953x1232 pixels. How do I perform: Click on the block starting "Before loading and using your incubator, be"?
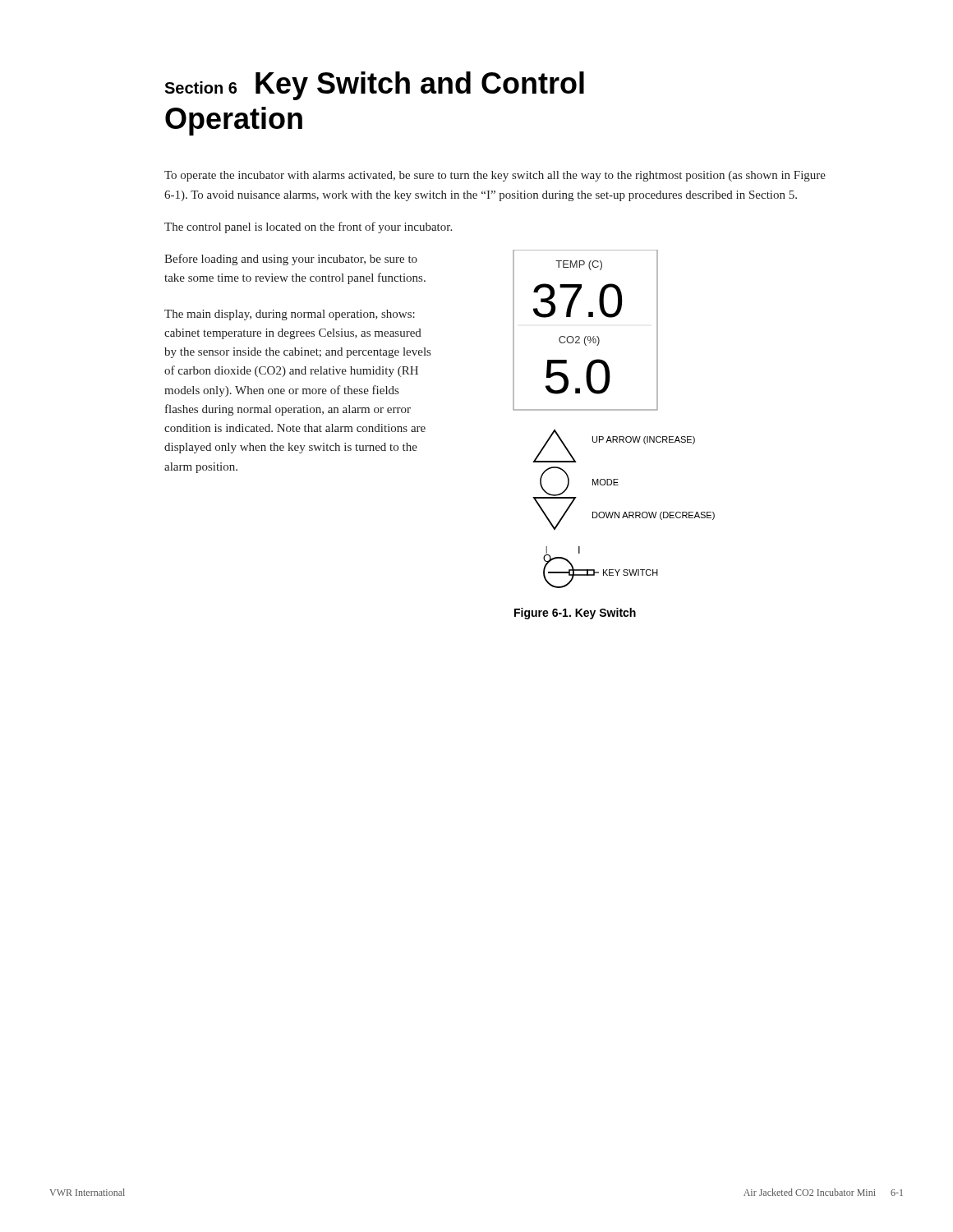tap(295, 268)
